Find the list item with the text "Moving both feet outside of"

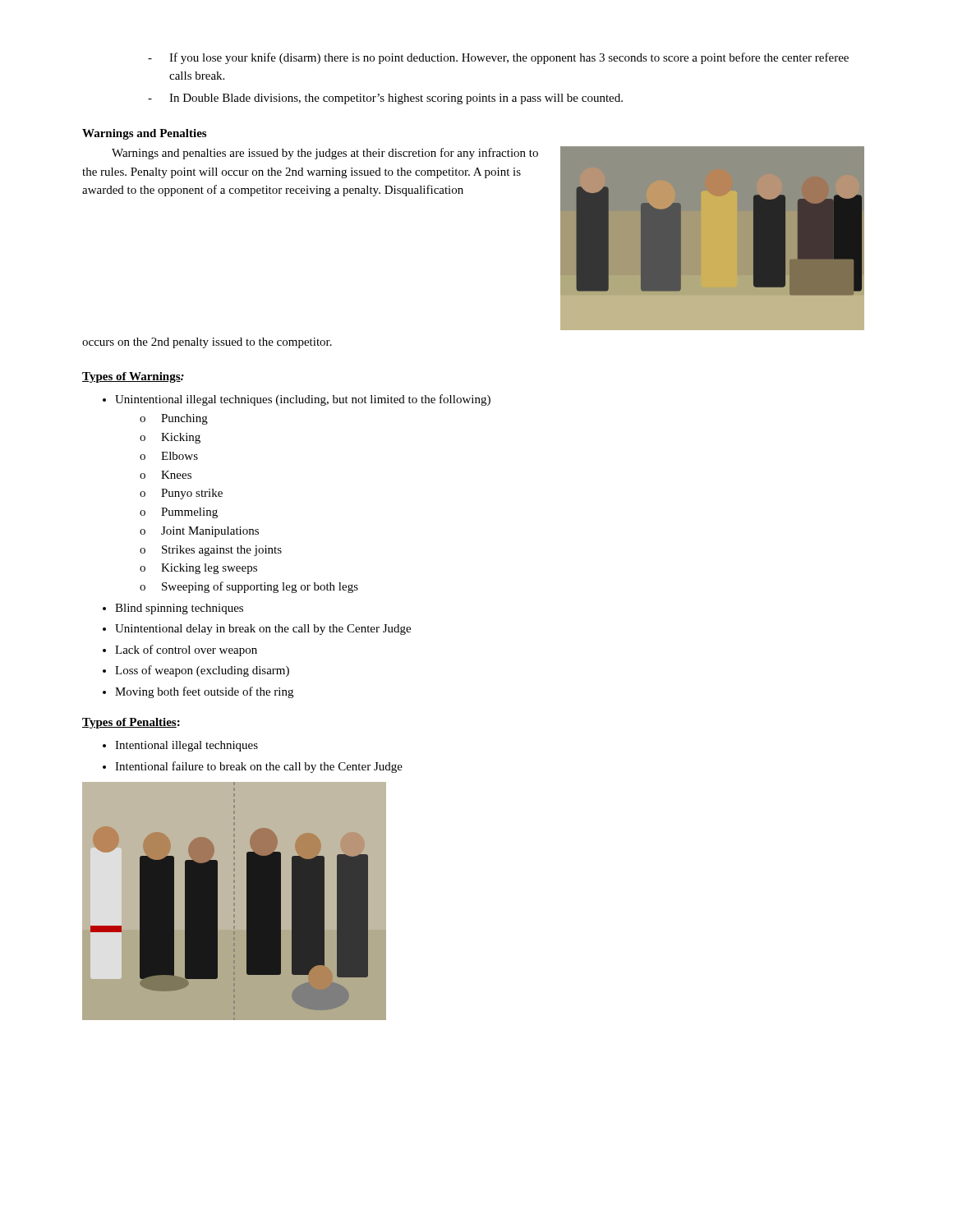204,691
